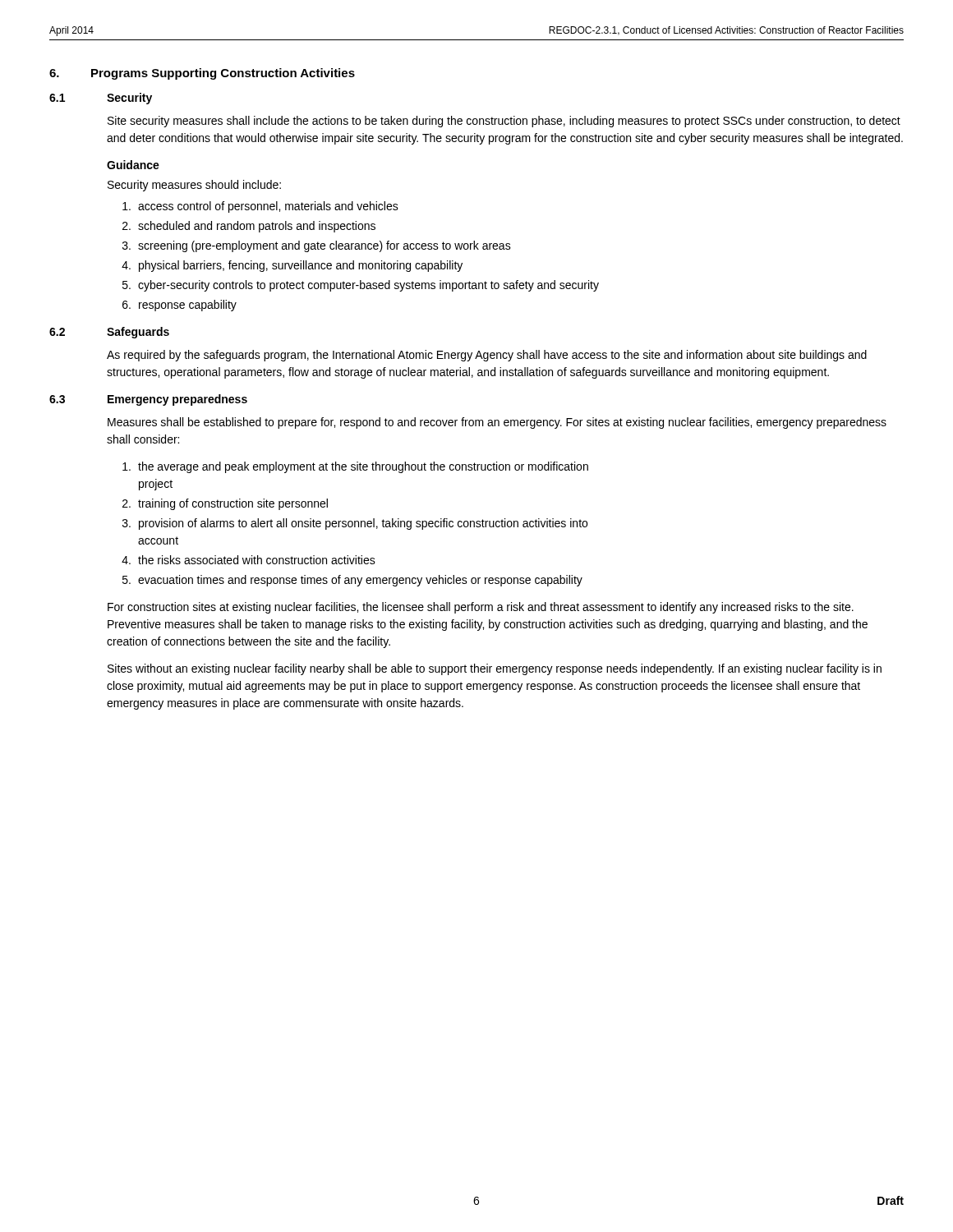Select the block starting "Site security measures shall include the actions"
Image resolution: width=953 pixels, height=1232 pixels.
[x=505, y=129]
